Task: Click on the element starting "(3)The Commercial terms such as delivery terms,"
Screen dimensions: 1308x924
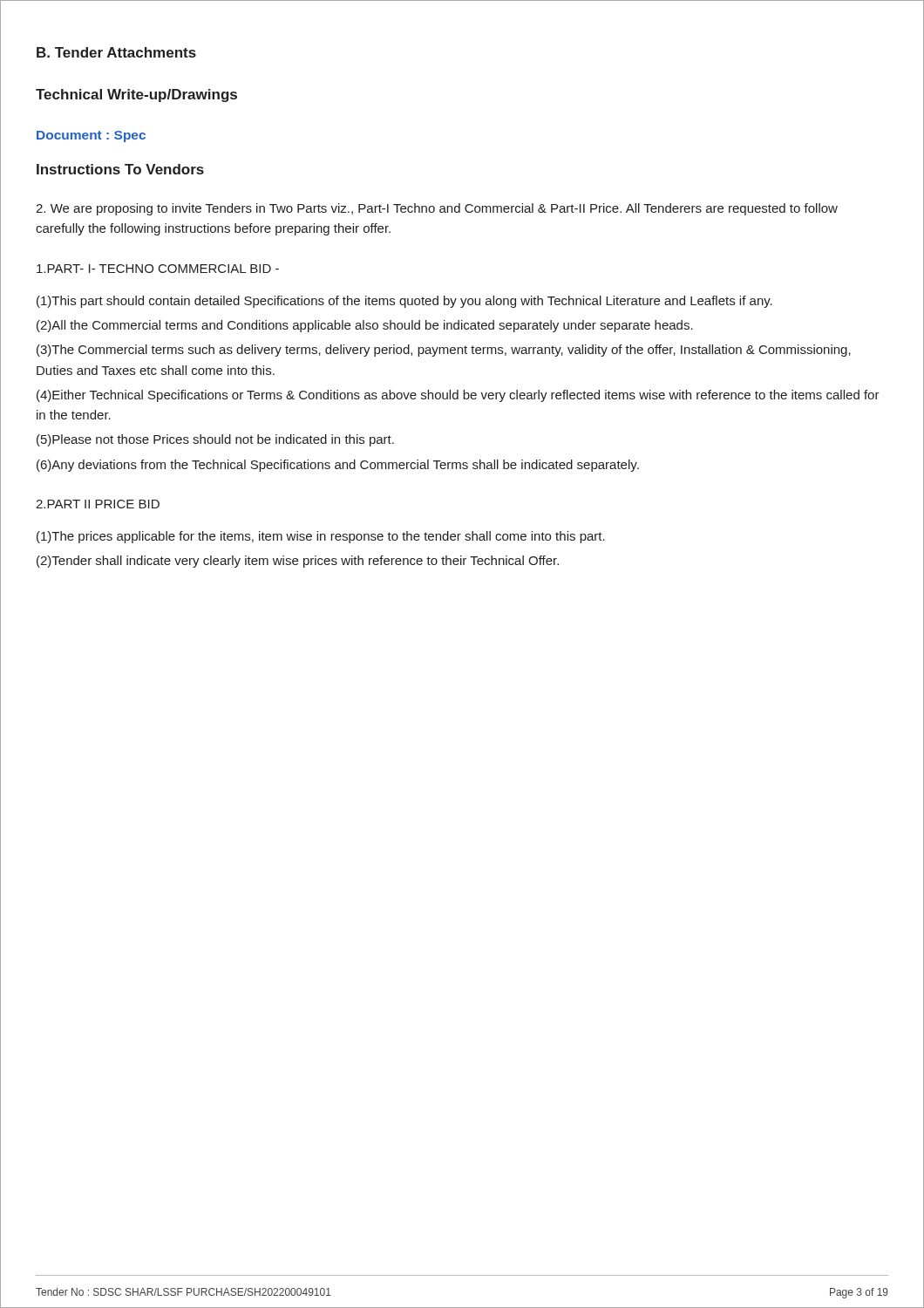Action: pos(444,360)
